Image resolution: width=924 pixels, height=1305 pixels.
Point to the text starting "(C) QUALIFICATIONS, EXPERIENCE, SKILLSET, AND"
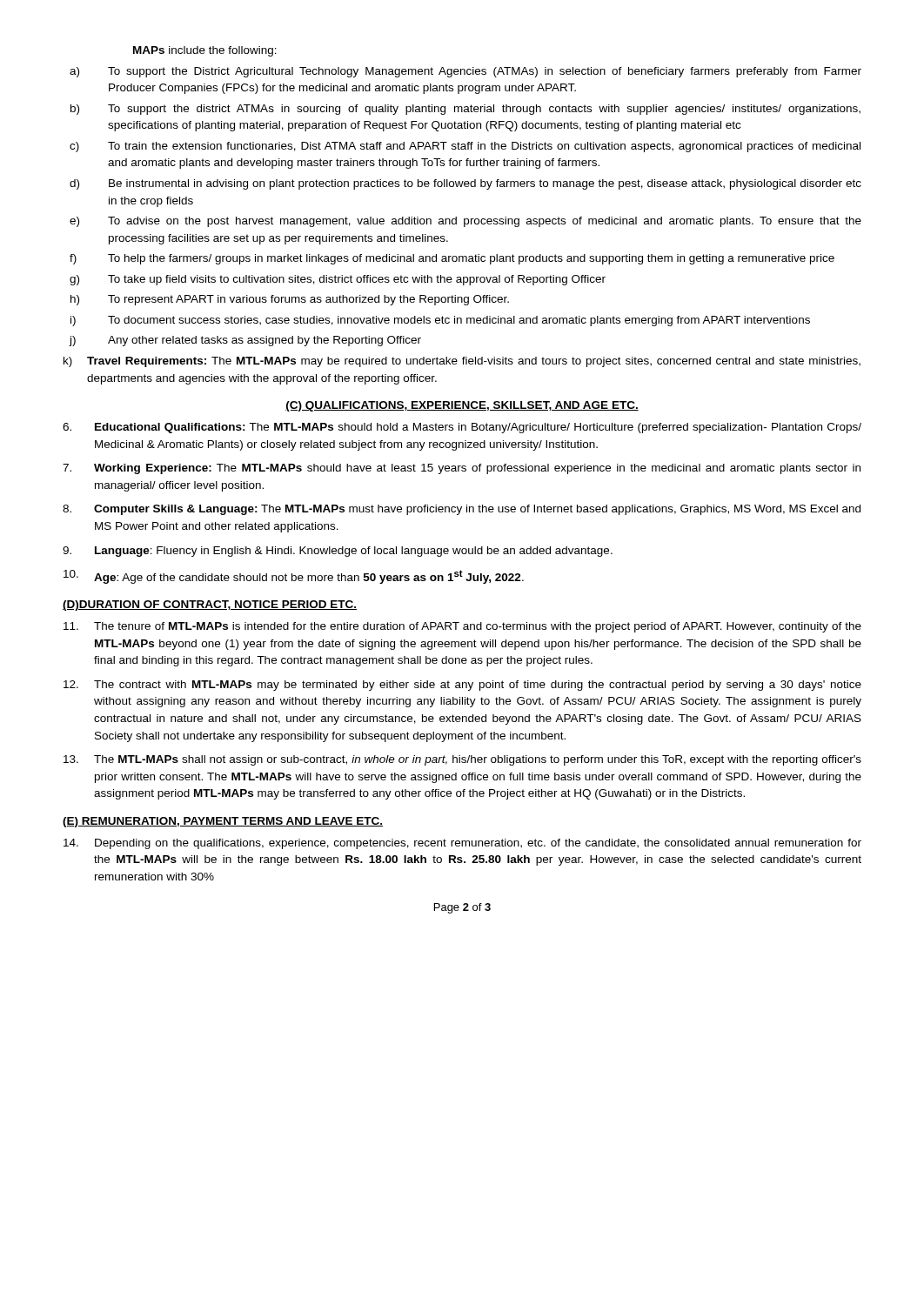(462, 405)
